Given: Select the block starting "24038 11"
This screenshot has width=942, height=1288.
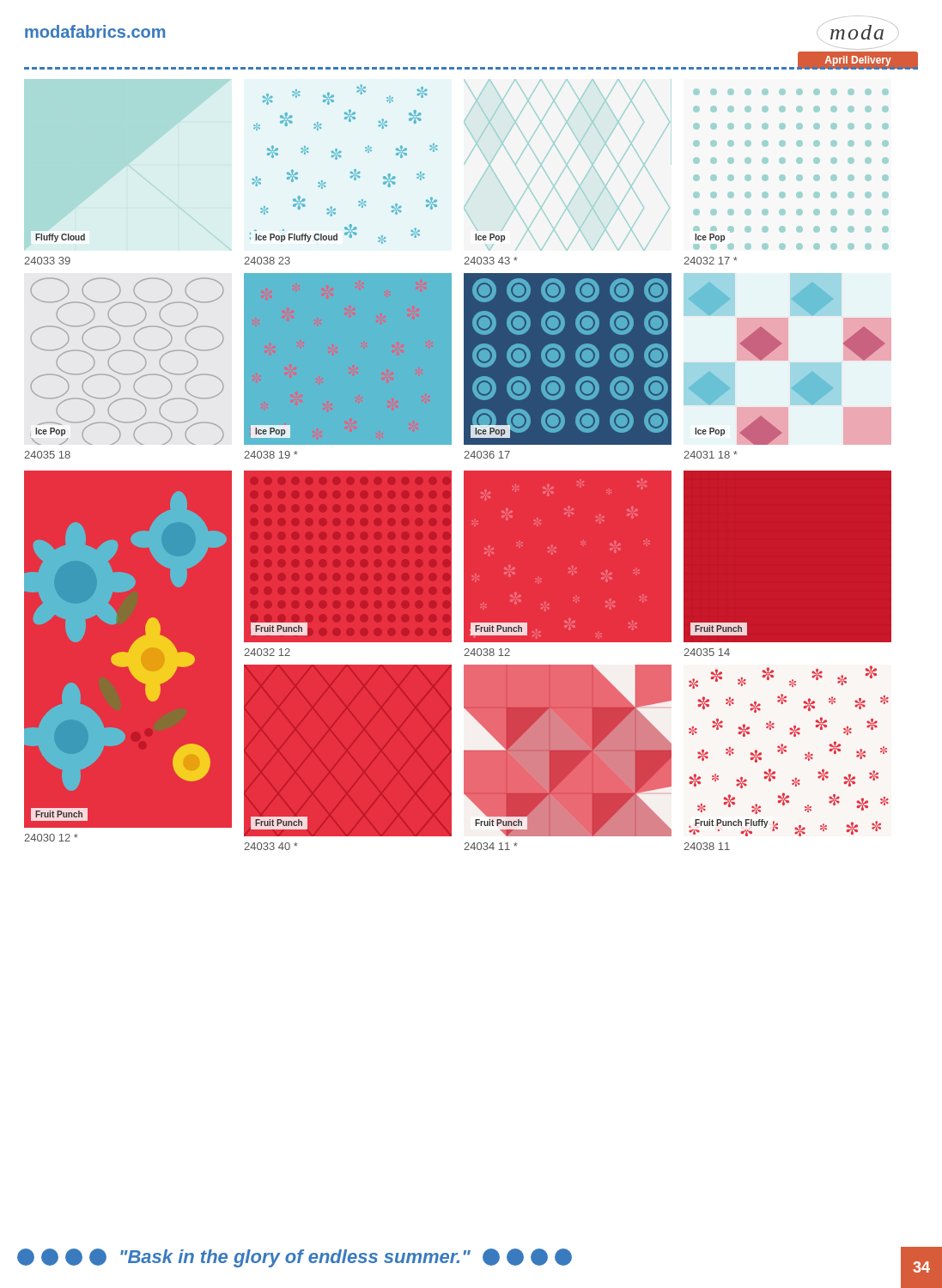Looking at the screenshot, I should [x=707, y=846].
